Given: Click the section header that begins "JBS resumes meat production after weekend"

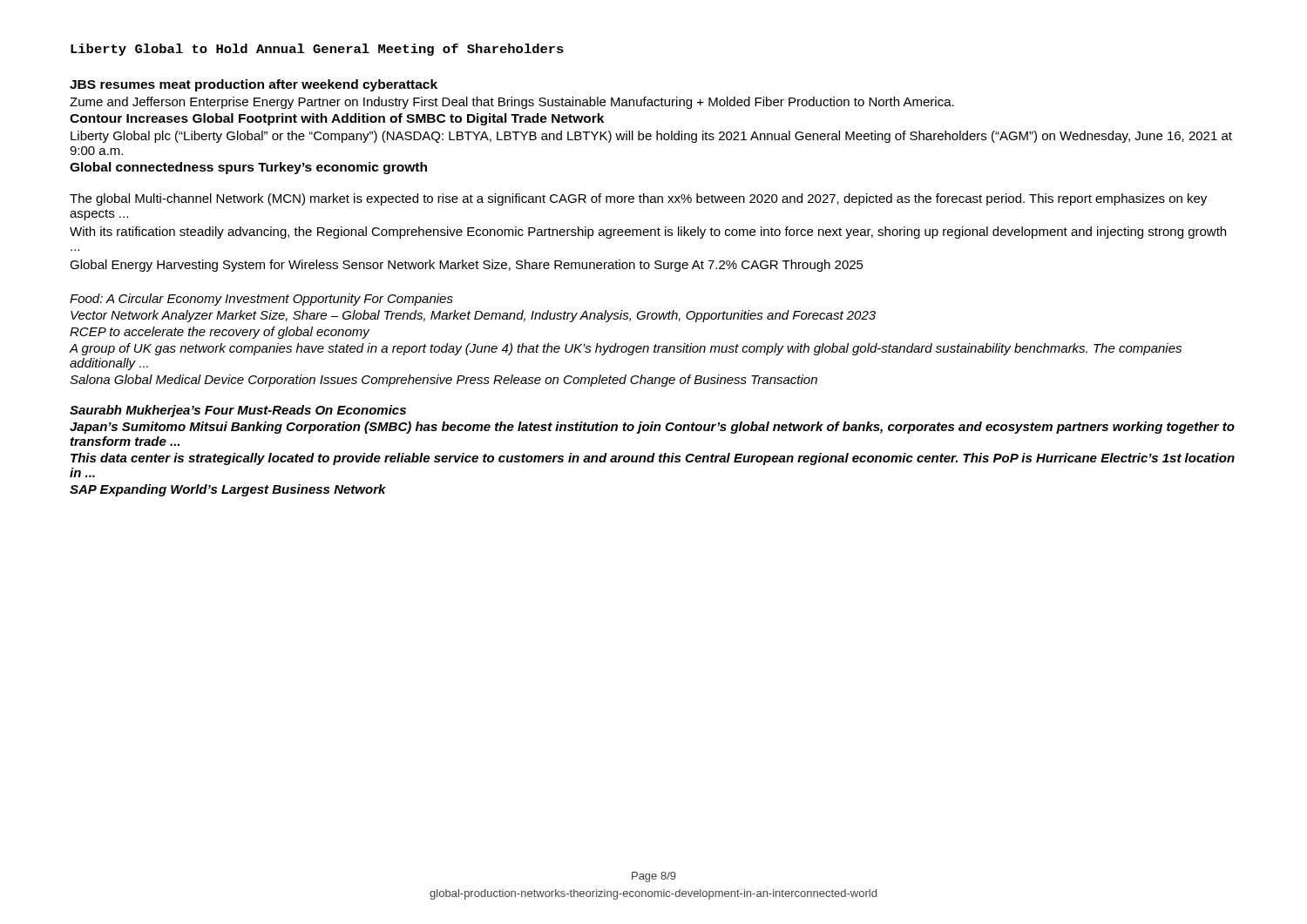Looking at the screenshot, I should [254, 84].
